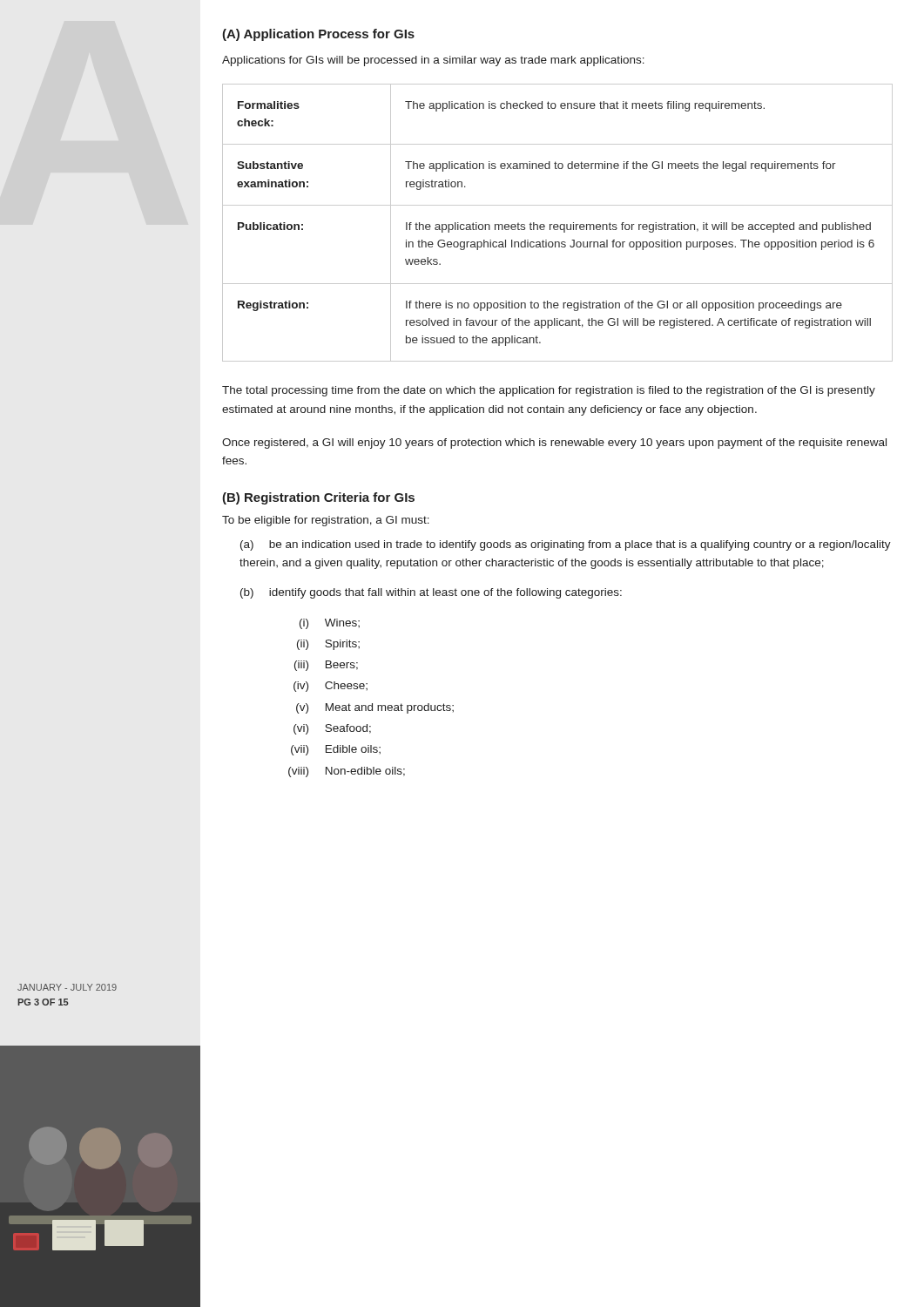Point to the element starting "(vii) Edible oils;"
The image size is (924, 1307).
tap(328, 750)
